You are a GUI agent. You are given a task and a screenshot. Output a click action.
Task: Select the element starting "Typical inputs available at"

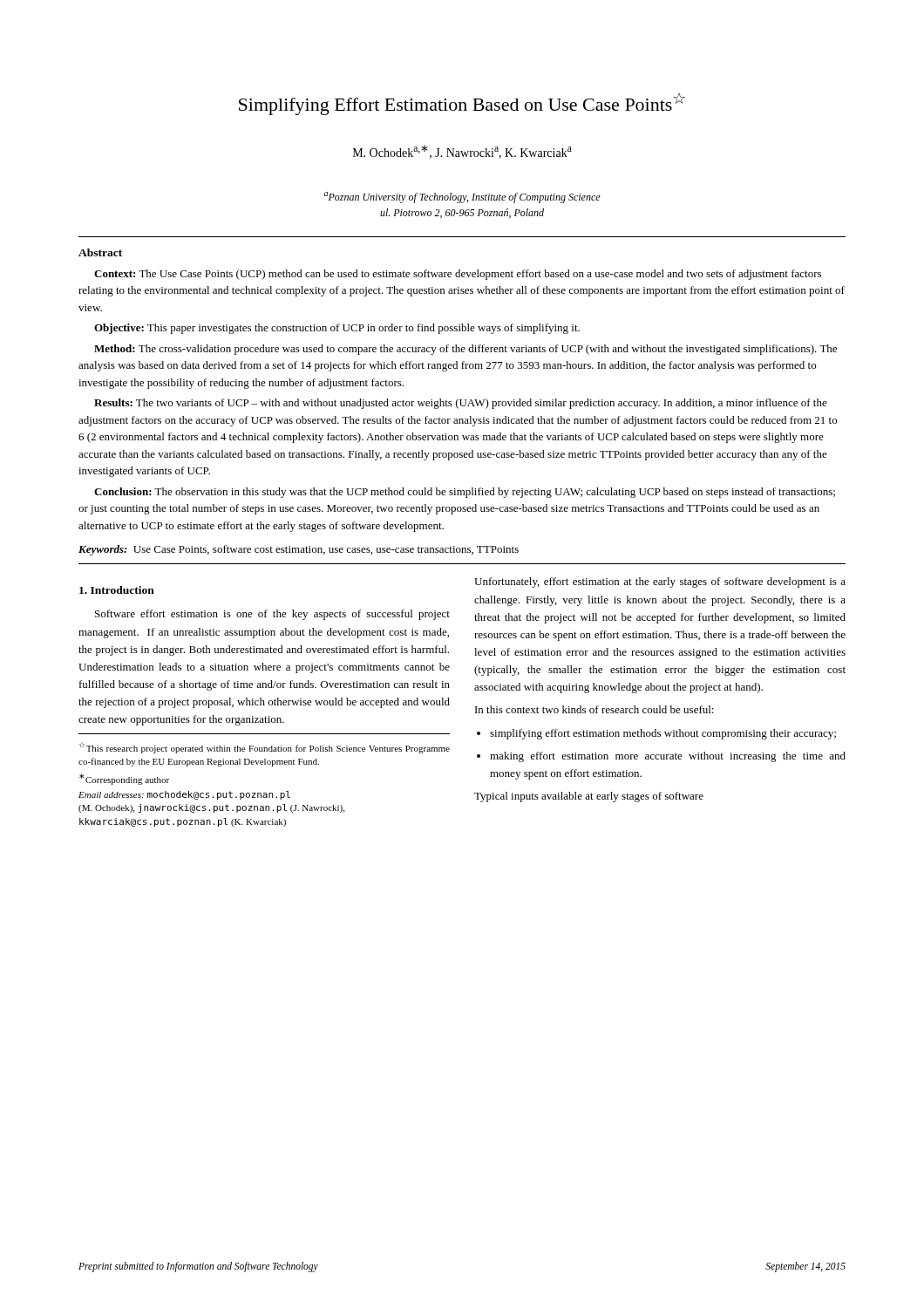click(660, 796)
